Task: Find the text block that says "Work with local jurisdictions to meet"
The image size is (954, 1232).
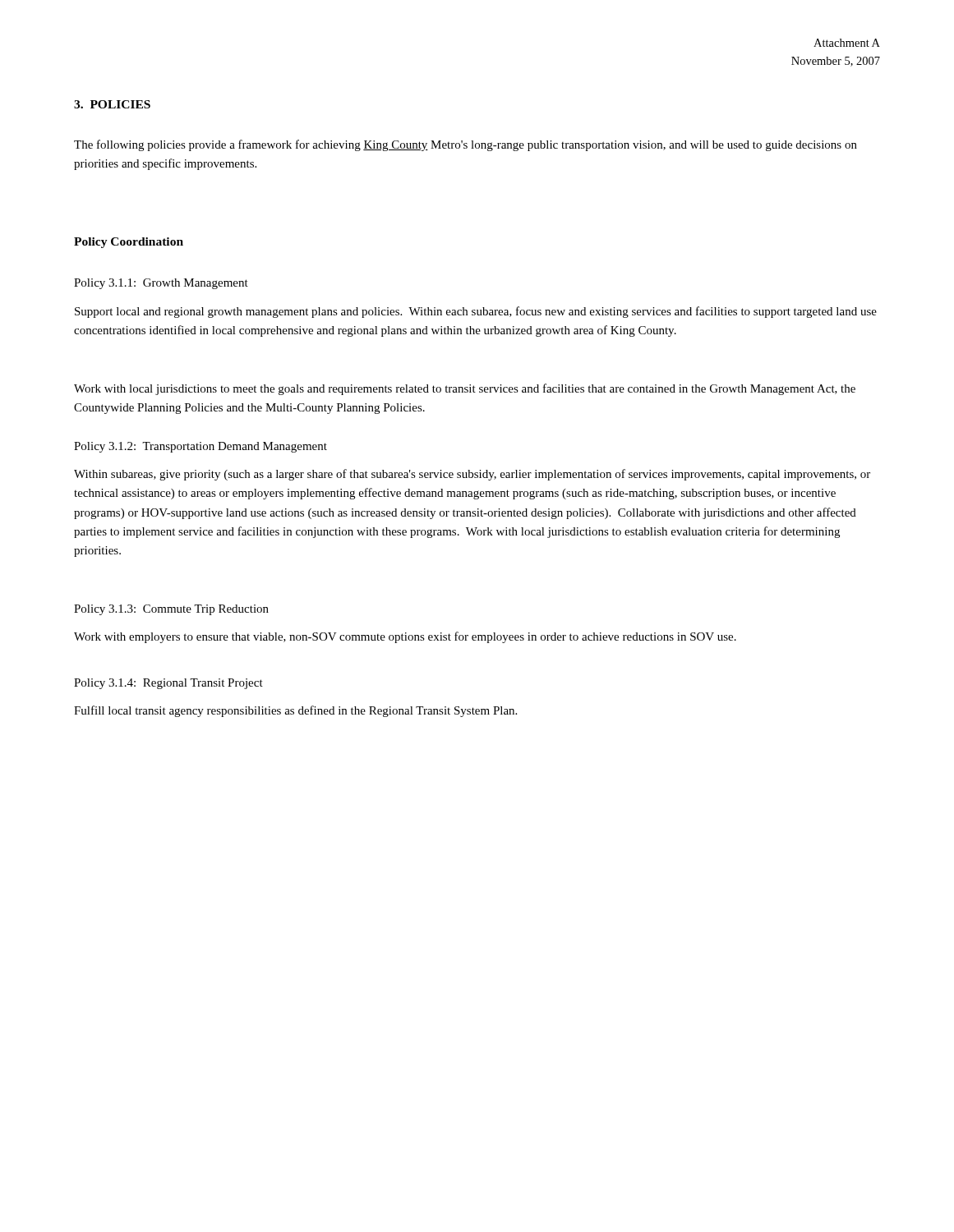Action: pos(465,398)
